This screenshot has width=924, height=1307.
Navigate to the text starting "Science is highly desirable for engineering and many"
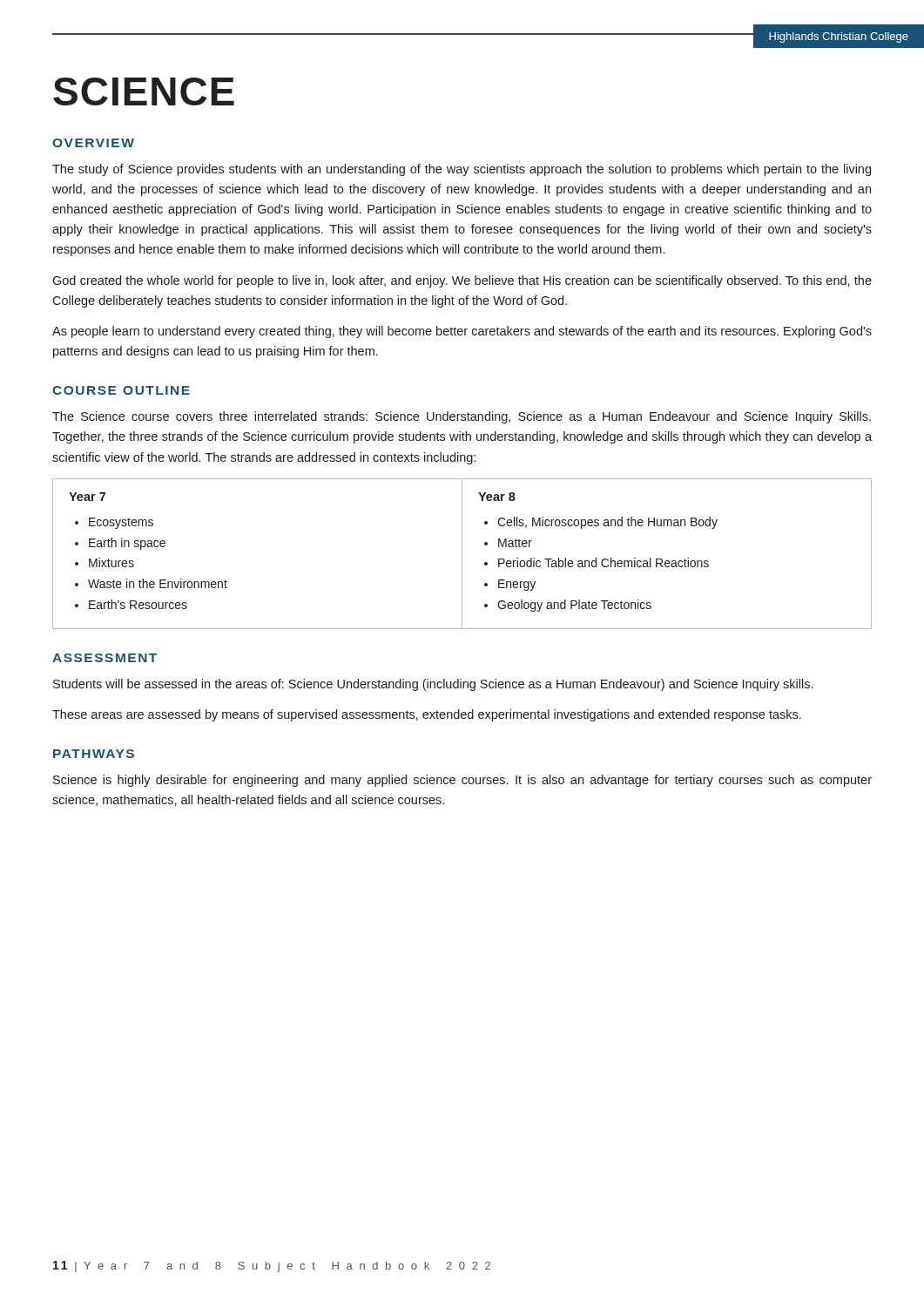[x=462, y=790]
